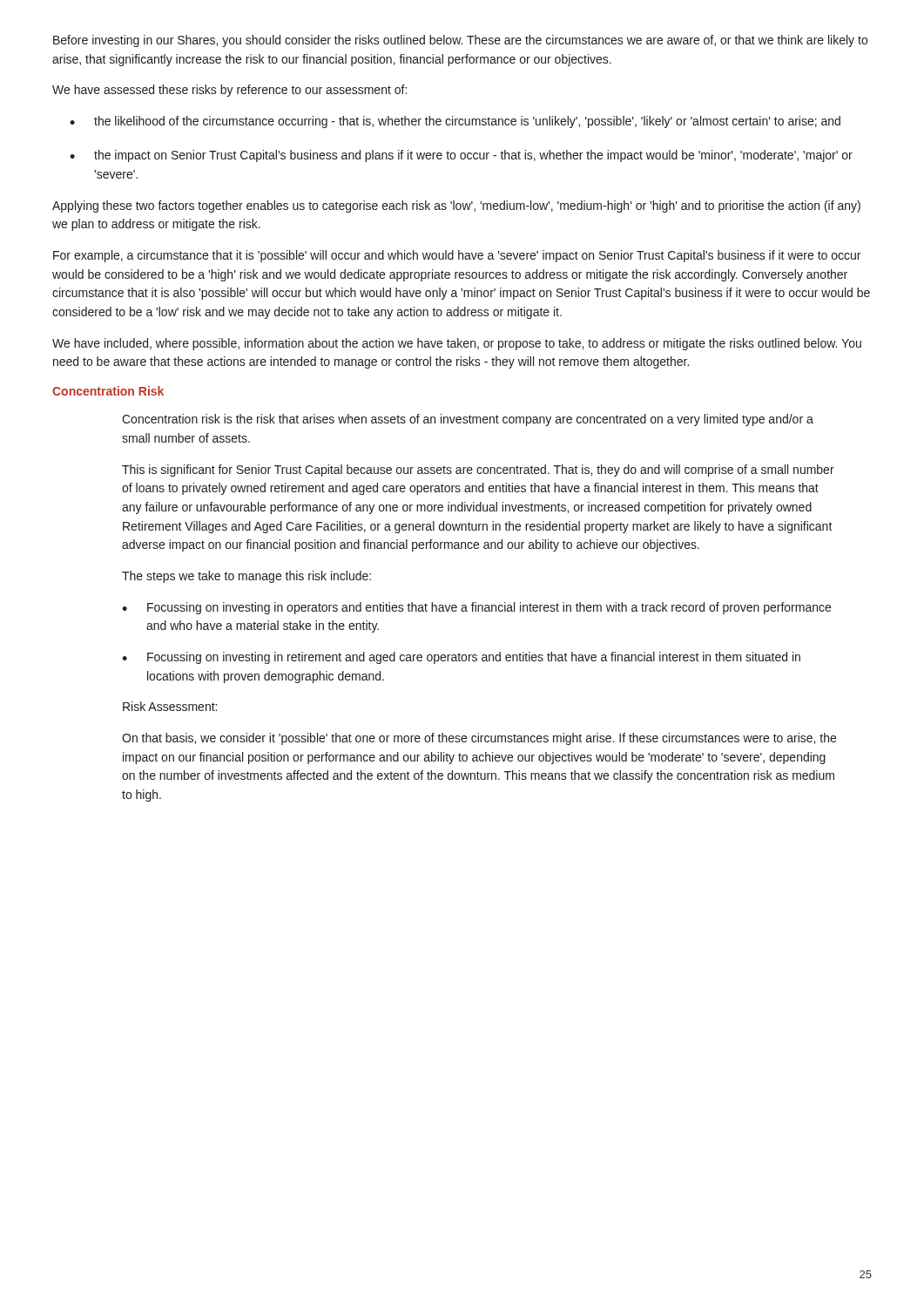The image size is (924, 1307).
Task: Locate the list item that says "• Focussing on investing in operators and entities"
Action: point(479,617)
